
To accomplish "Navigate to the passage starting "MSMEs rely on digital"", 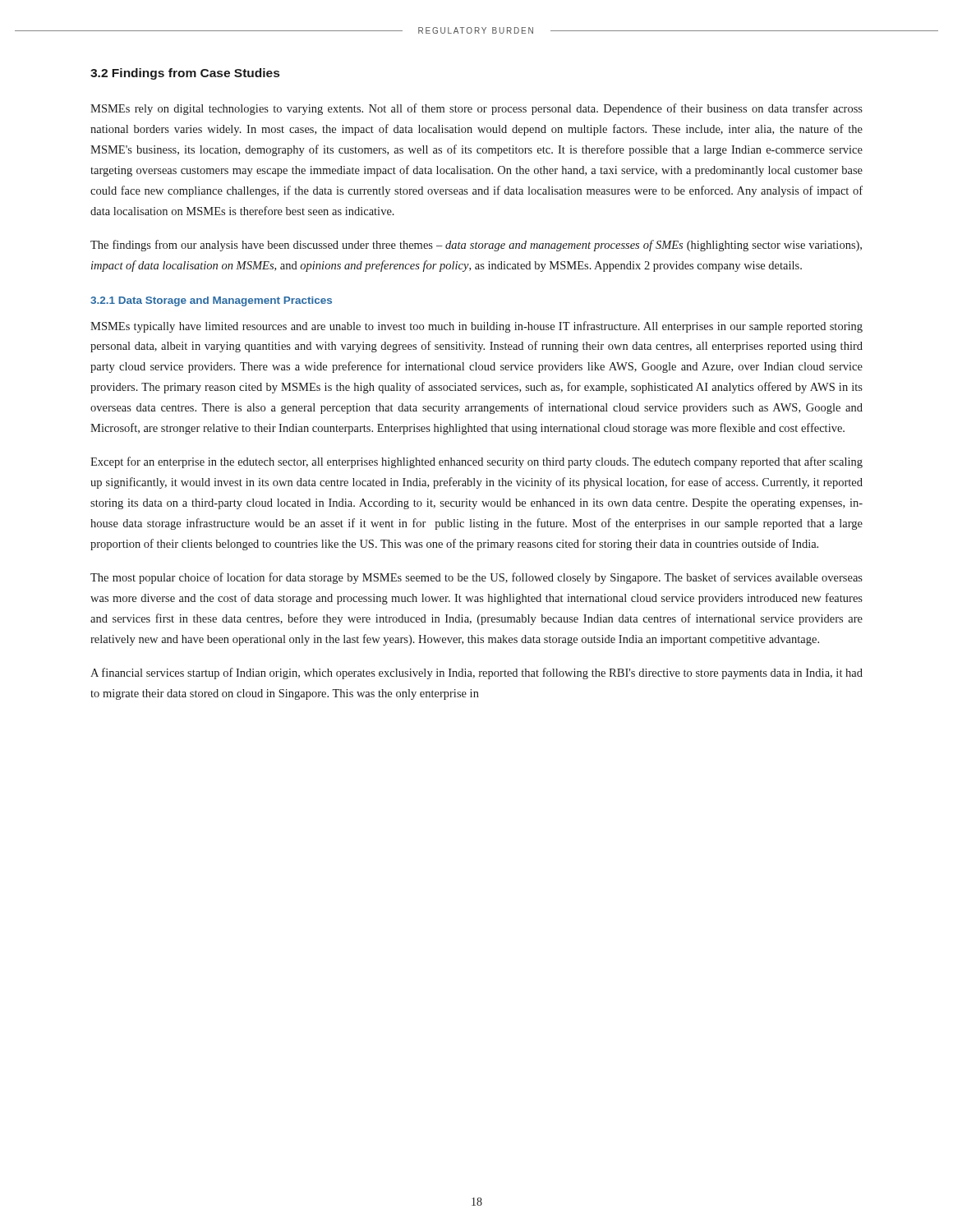I will pos(476,160).
